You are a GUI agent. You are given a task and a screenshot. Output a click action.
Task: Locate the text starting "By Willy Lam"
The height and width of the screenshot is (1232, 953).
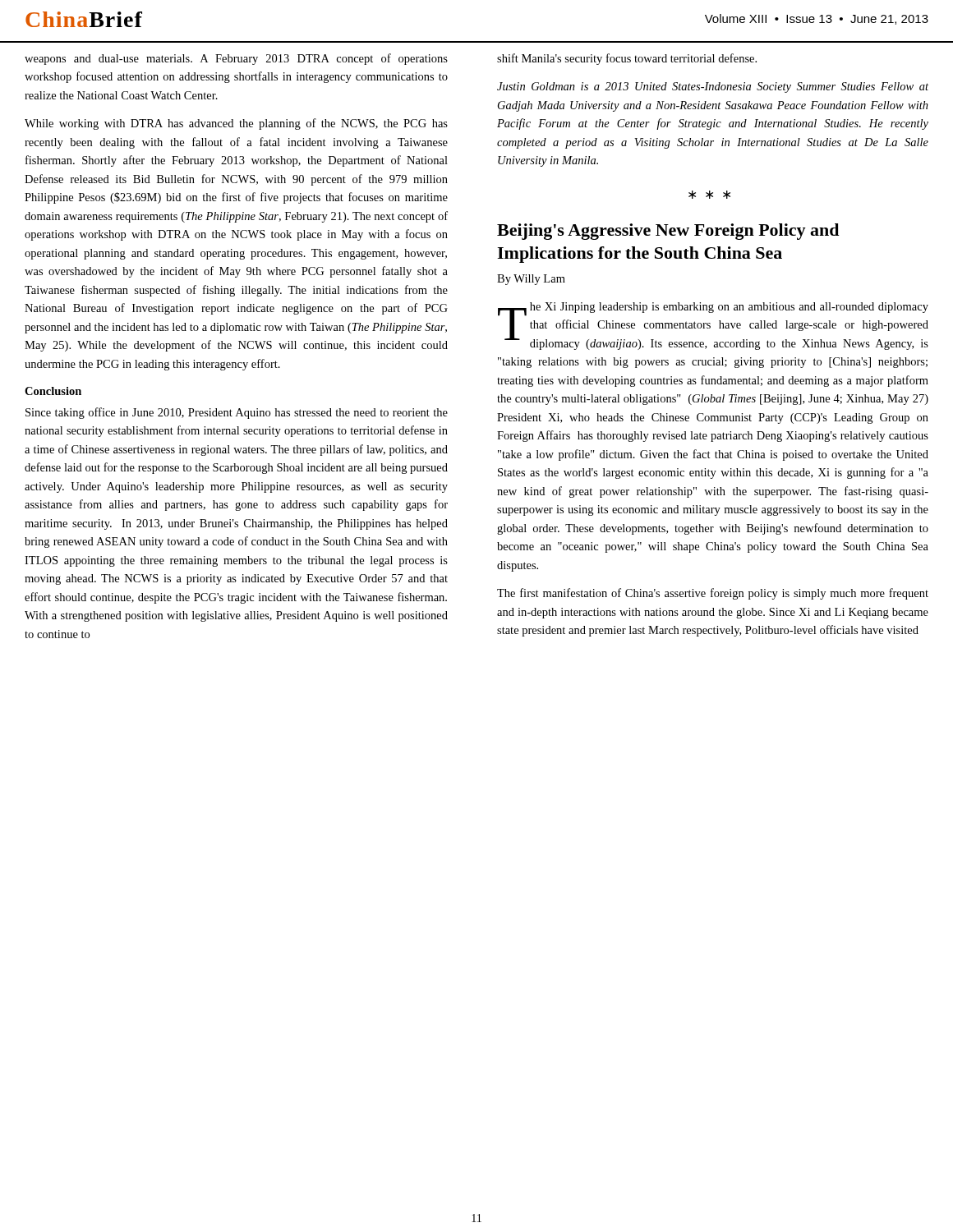(531, 278)
